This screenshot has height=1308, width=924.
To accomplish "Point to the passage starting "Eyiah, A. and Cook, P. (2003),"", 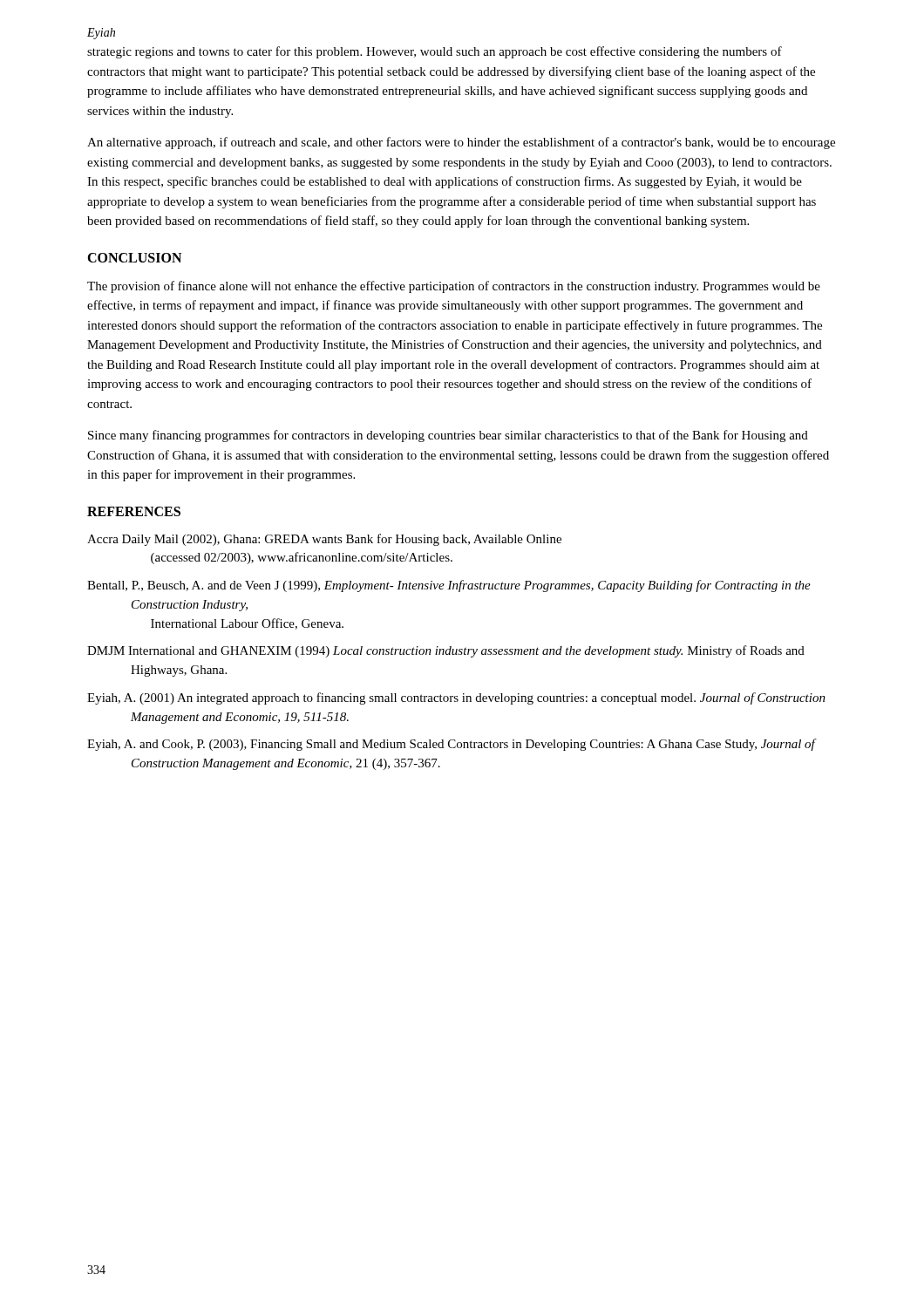I will 451,754.
